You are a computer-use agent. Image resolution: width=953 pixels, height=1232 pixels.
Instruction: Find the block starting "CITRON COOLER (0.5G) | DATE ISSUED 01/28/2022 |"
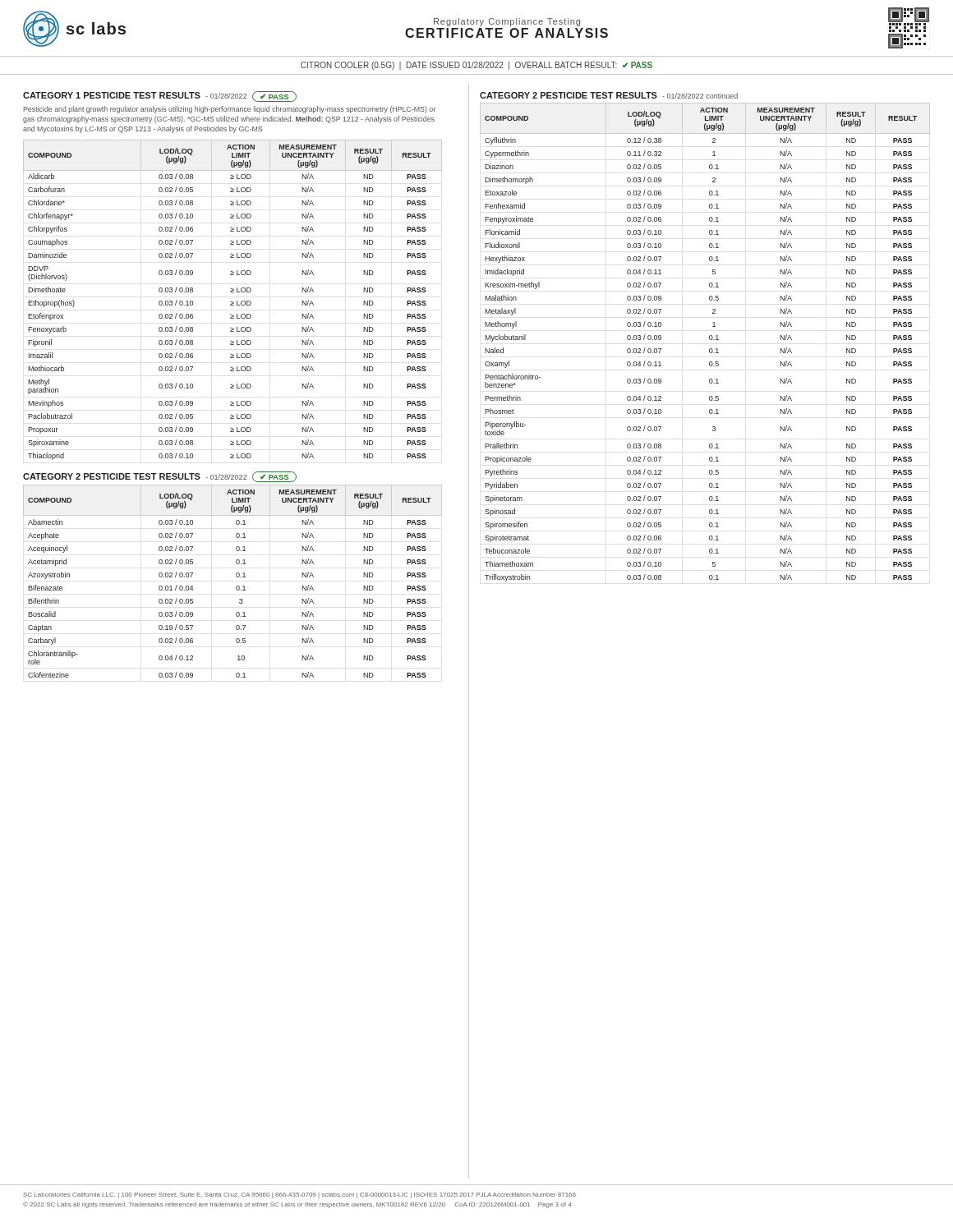pyautogui.click(x=476, y=65)
